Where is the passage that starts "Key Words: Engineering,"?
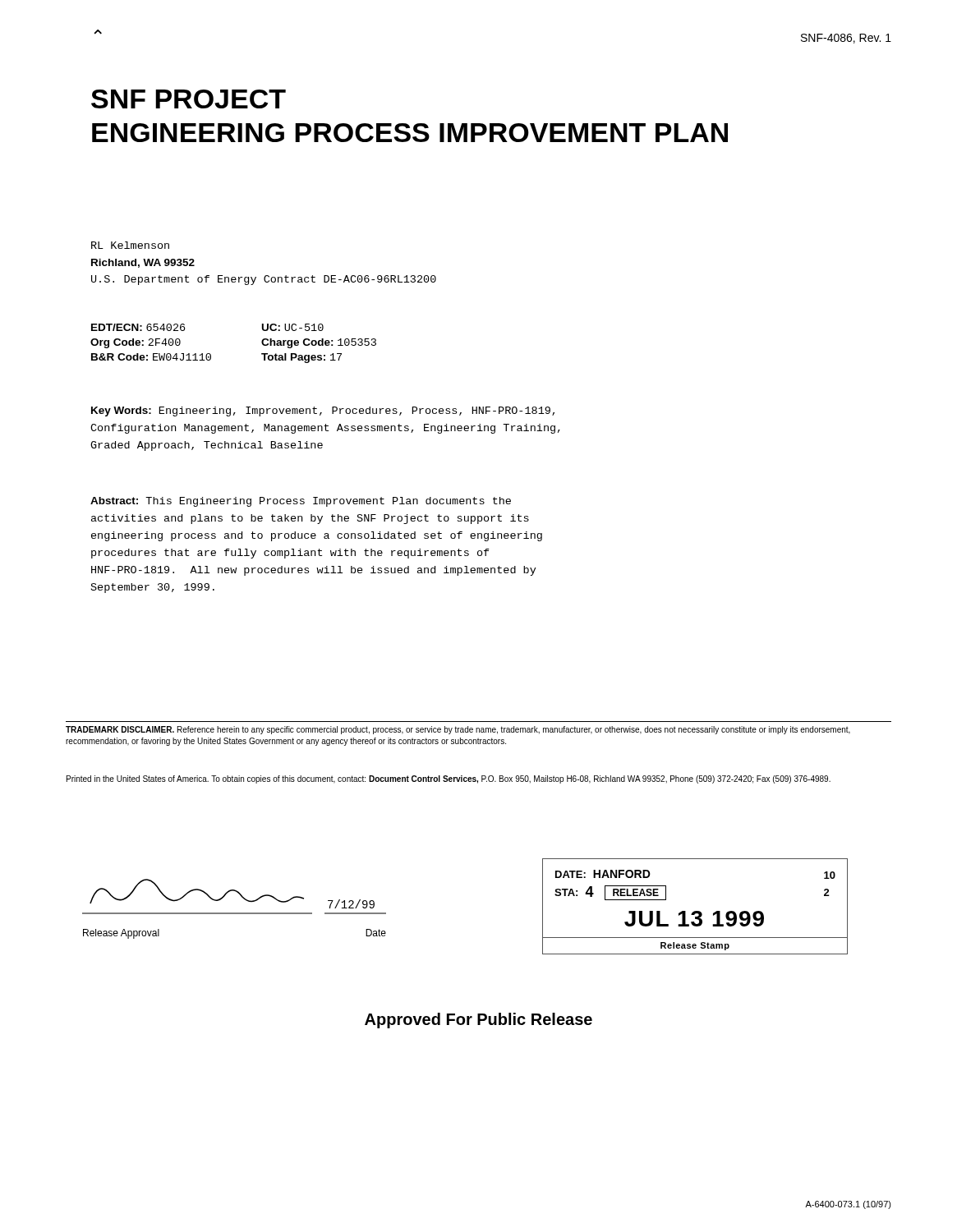 click(327, 428)
